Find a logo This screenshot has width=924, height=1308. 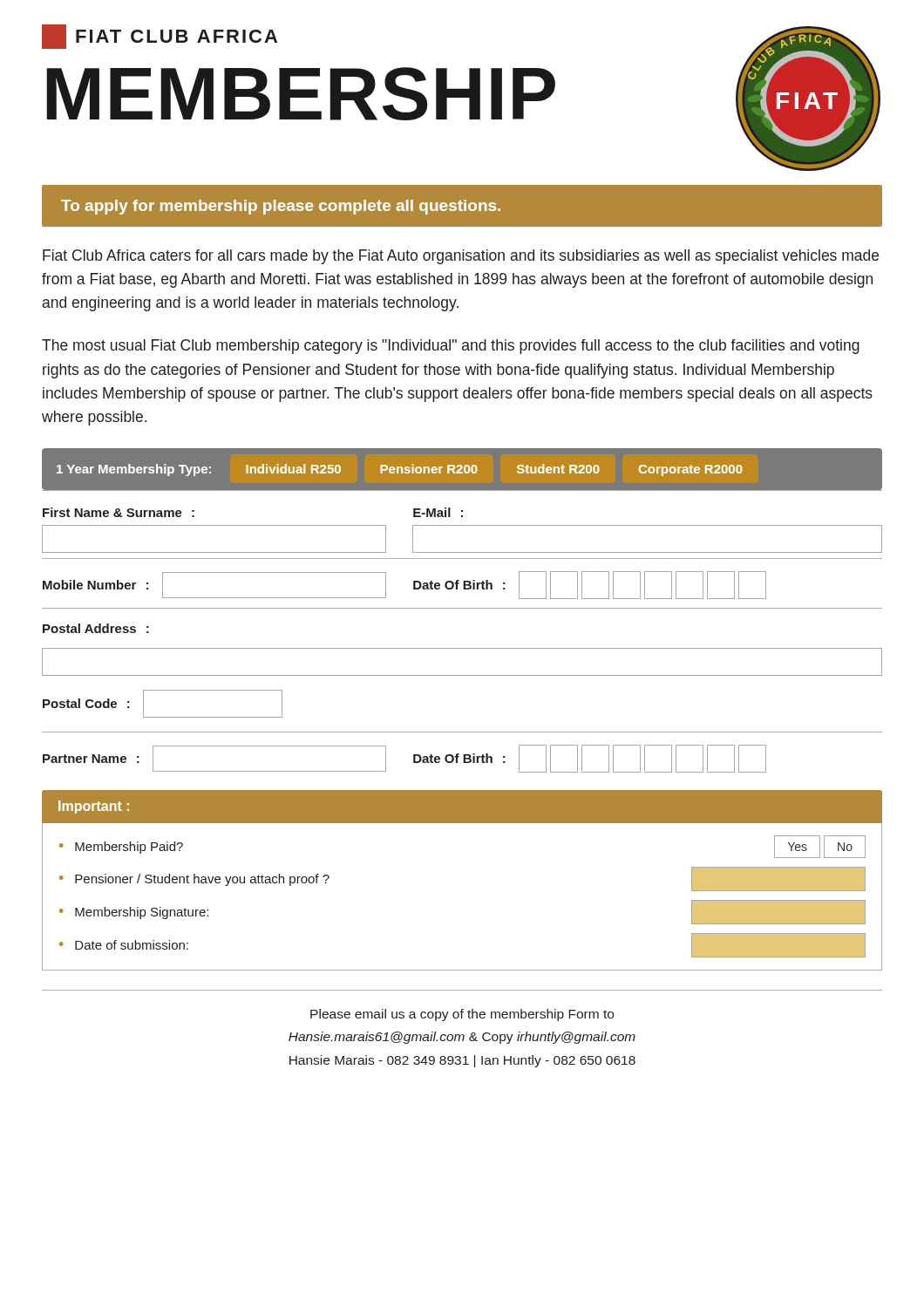click(x=808, y=100)
